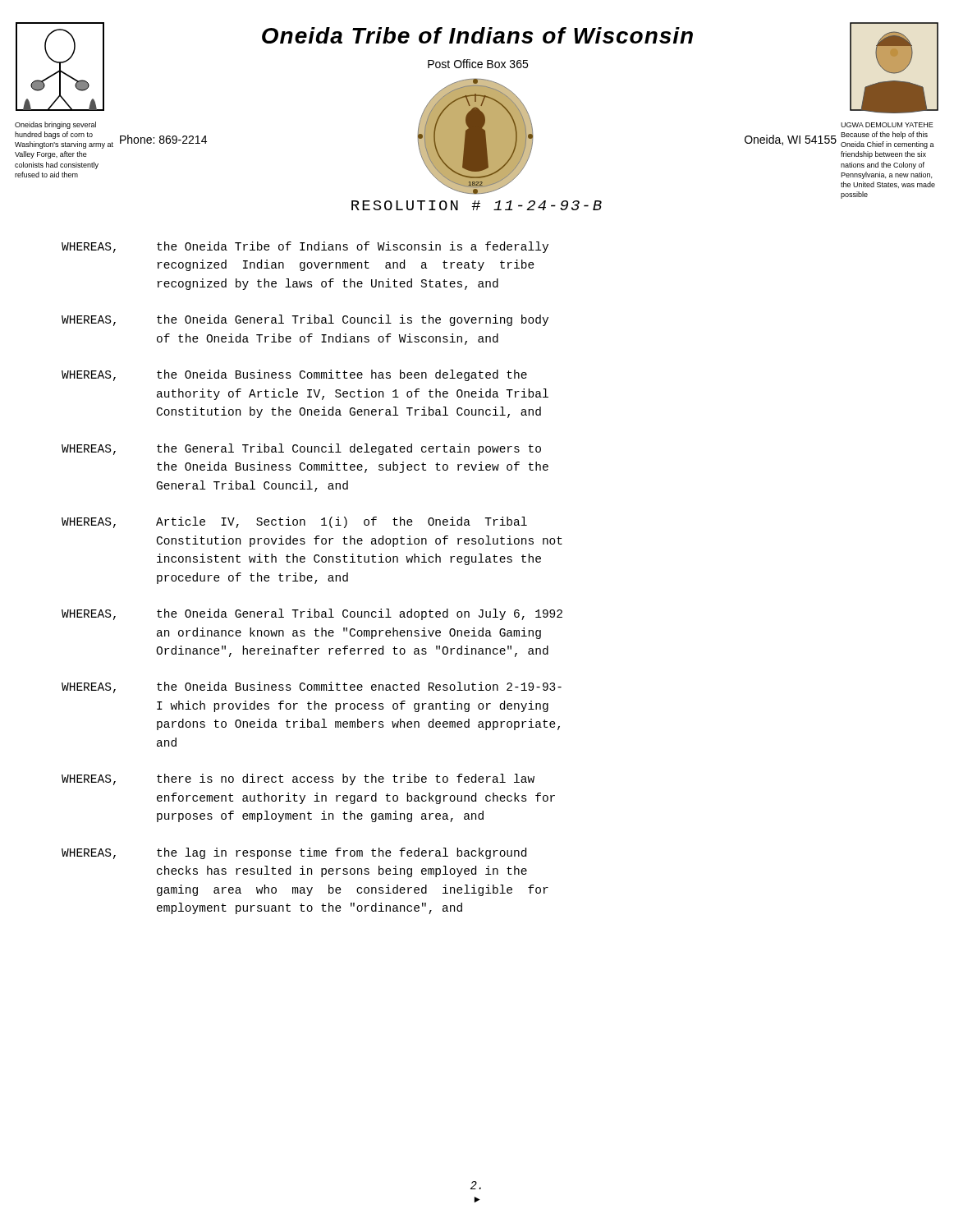
Task: Click on the logo
Action: (60, 69)
